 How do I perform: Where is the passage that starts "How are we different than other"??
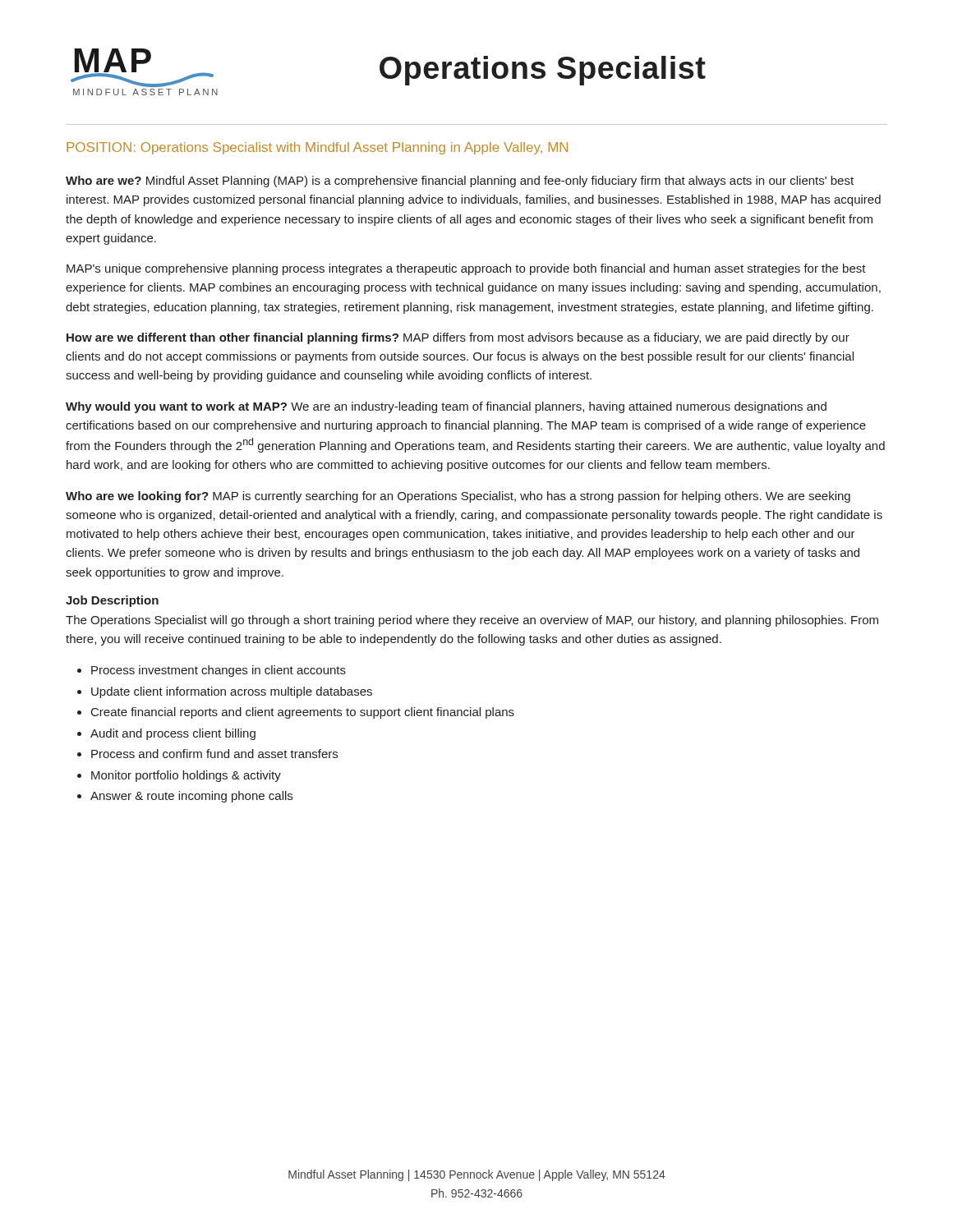coord(460,356)
